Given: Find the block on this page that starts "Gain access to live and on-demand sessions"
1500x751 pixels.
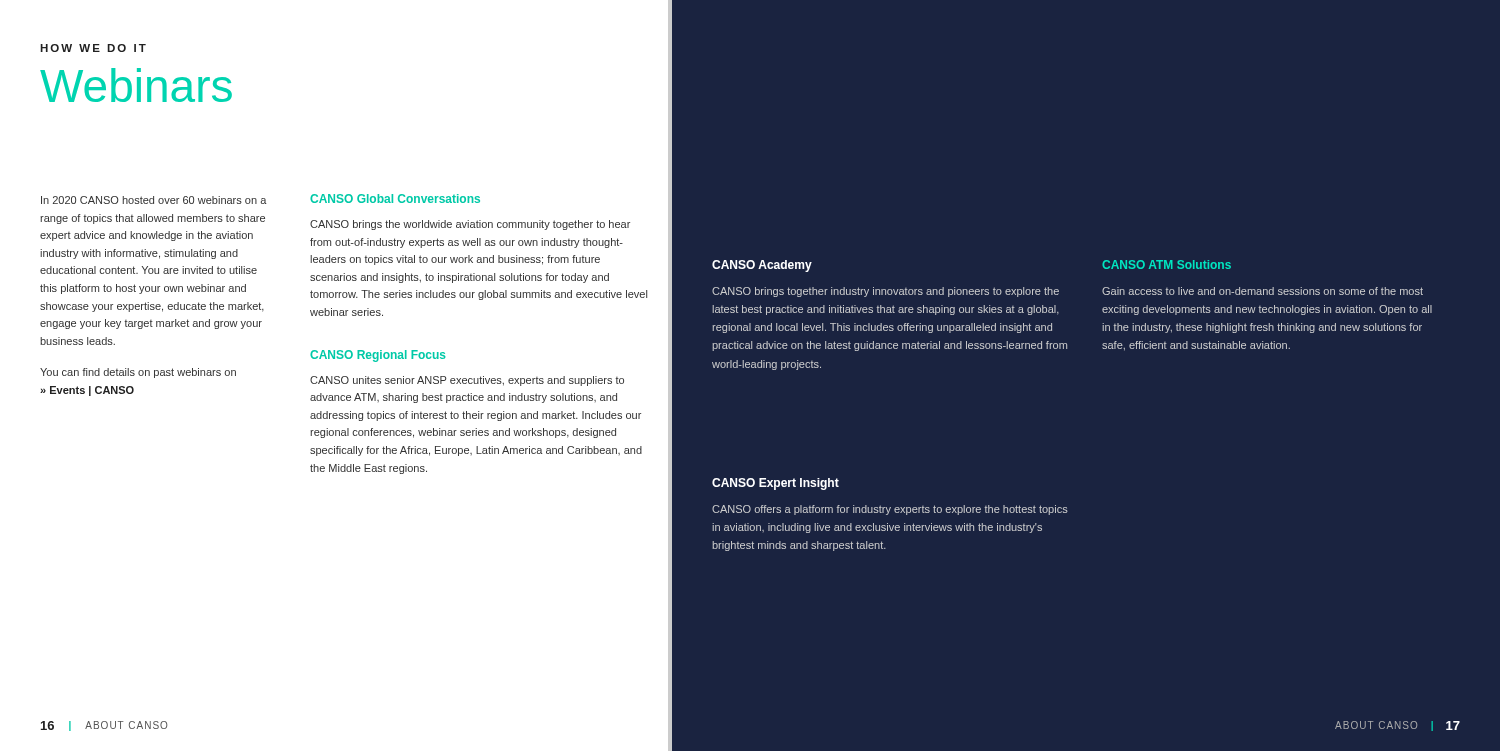Looking at the screenshot, I should (x=1267, y=318).
